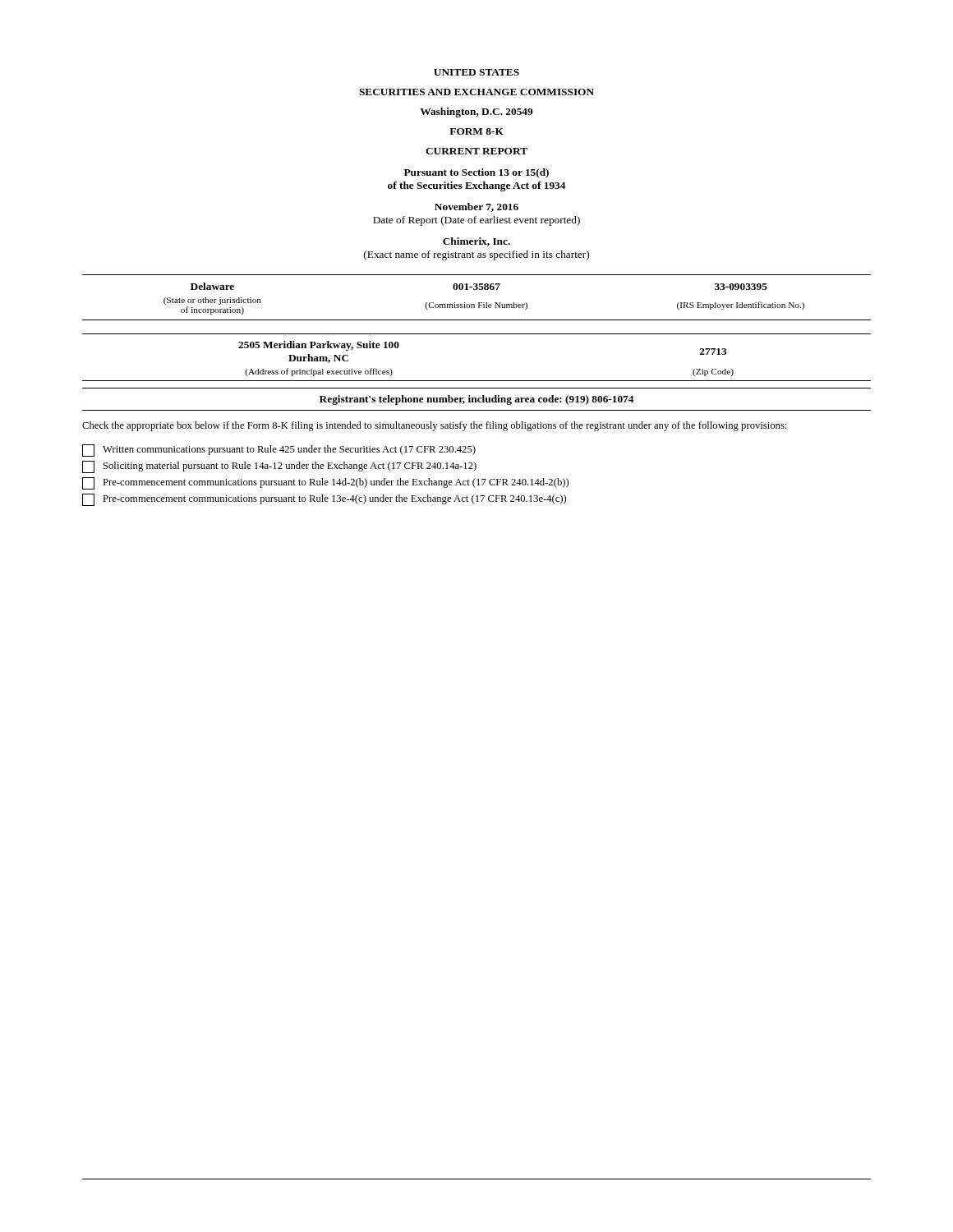This screenshot has width=953, height=1232.
Task: Select the list item containing "Soliciting material pursuant to Rule 14a-12 under"
Action: click(x=279, y=466)
